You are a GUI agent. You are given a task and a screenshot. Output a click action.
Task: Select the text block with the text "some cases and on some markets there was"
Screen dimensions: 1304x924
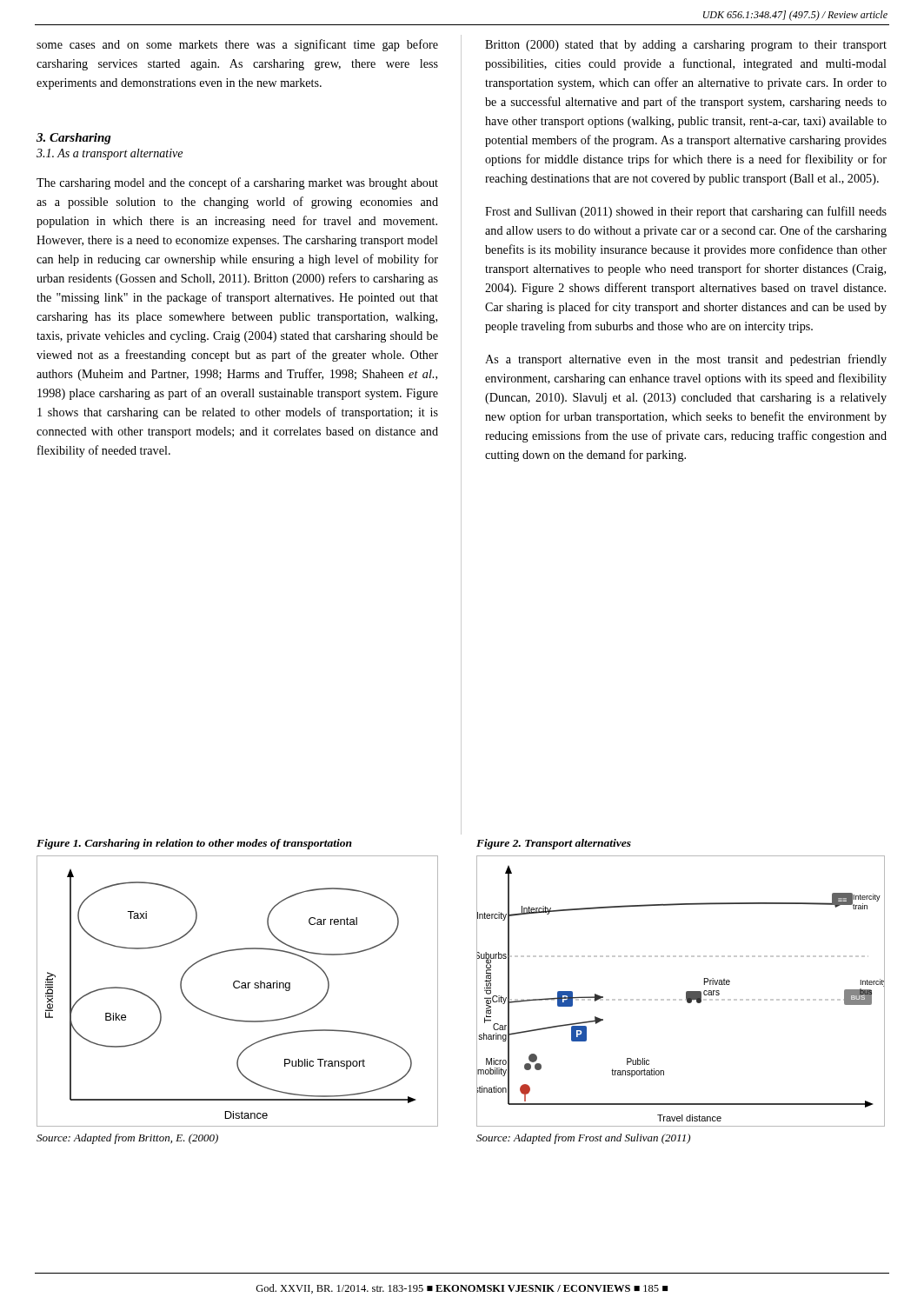(x=237, y=64)
